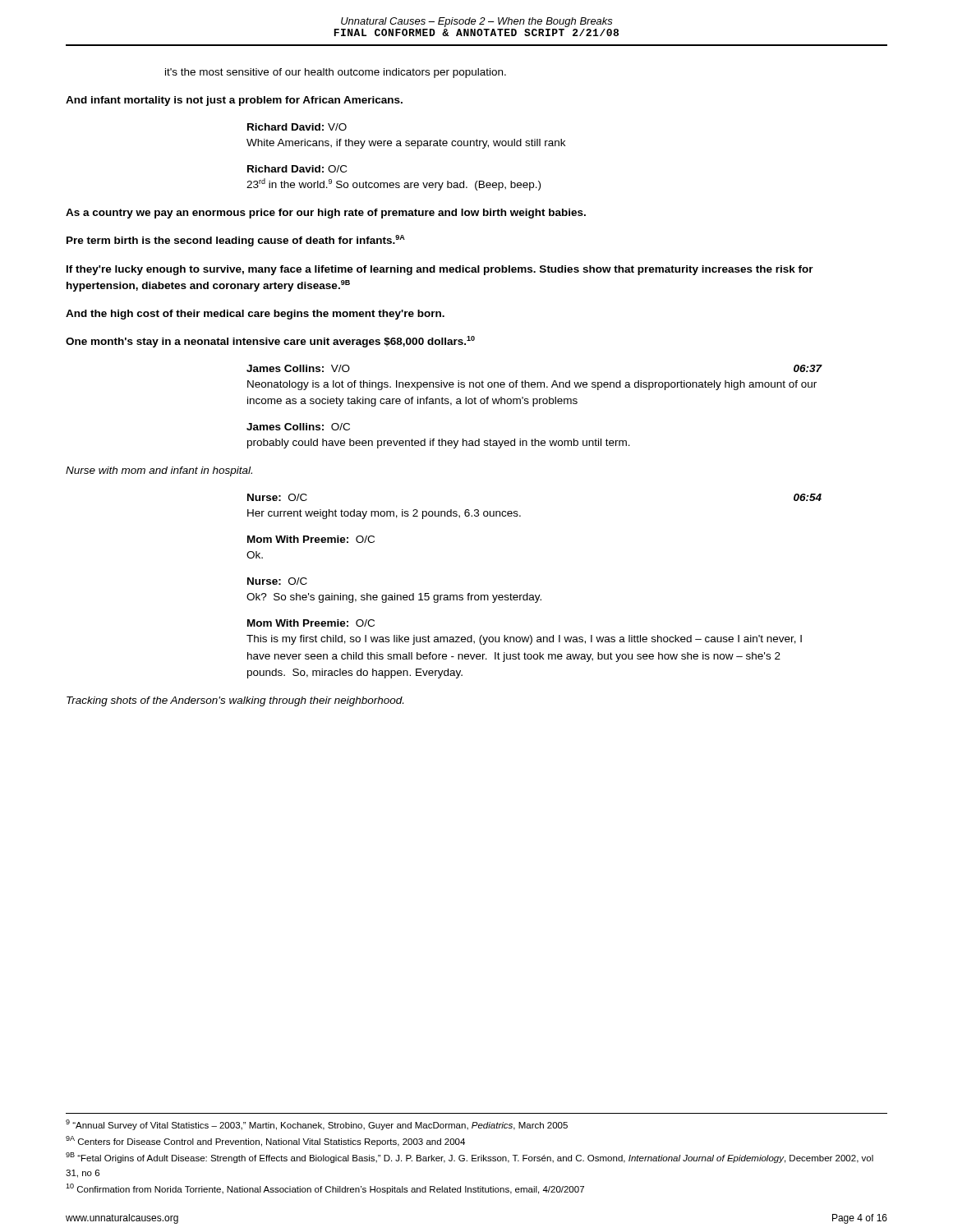Click the passage that begins "Tracking shots of the Anderson's walking"
The image size is (953, 1232).
coord(235,700)
